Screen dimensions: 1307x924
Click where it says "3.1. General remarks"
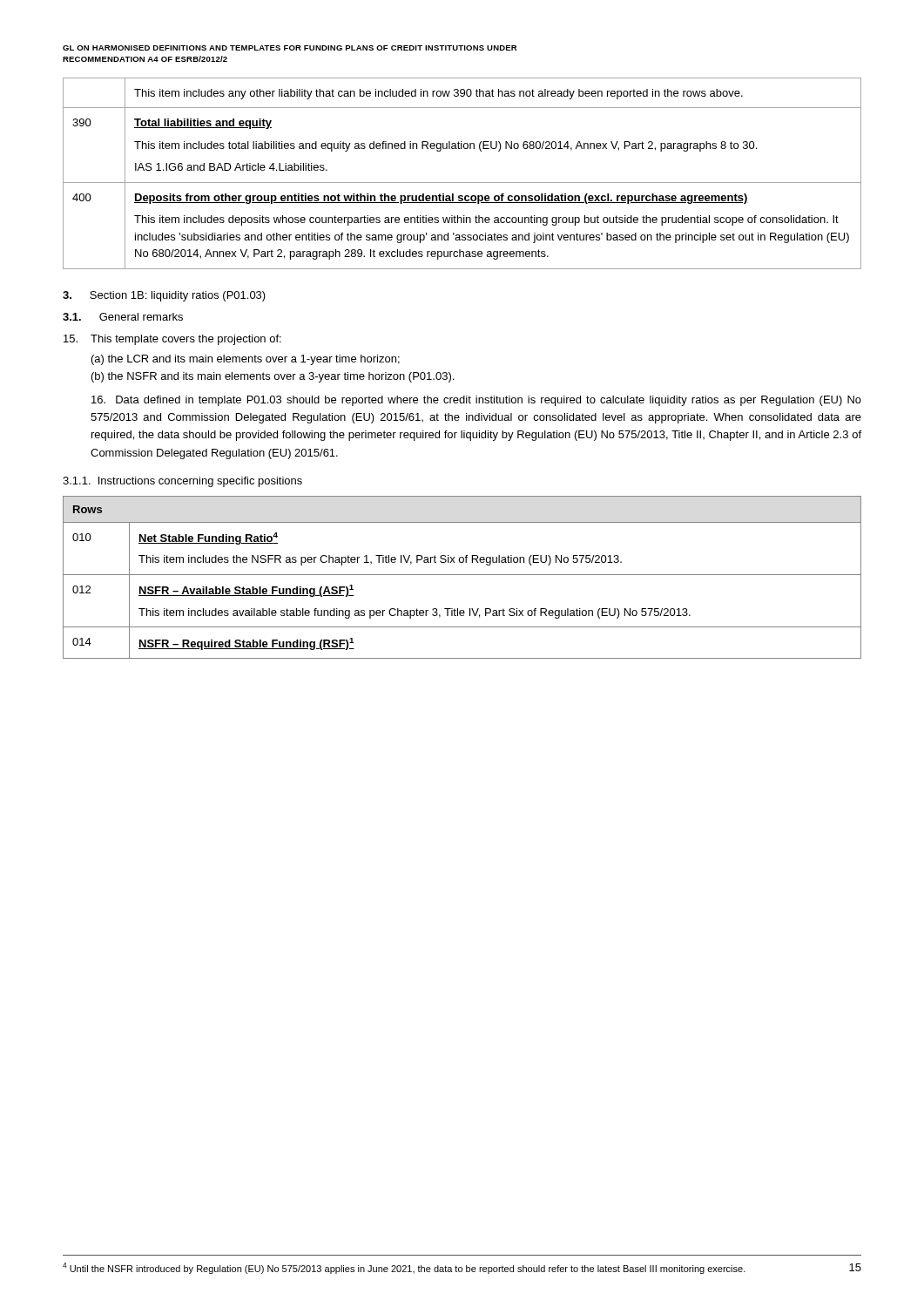point(123,316)
